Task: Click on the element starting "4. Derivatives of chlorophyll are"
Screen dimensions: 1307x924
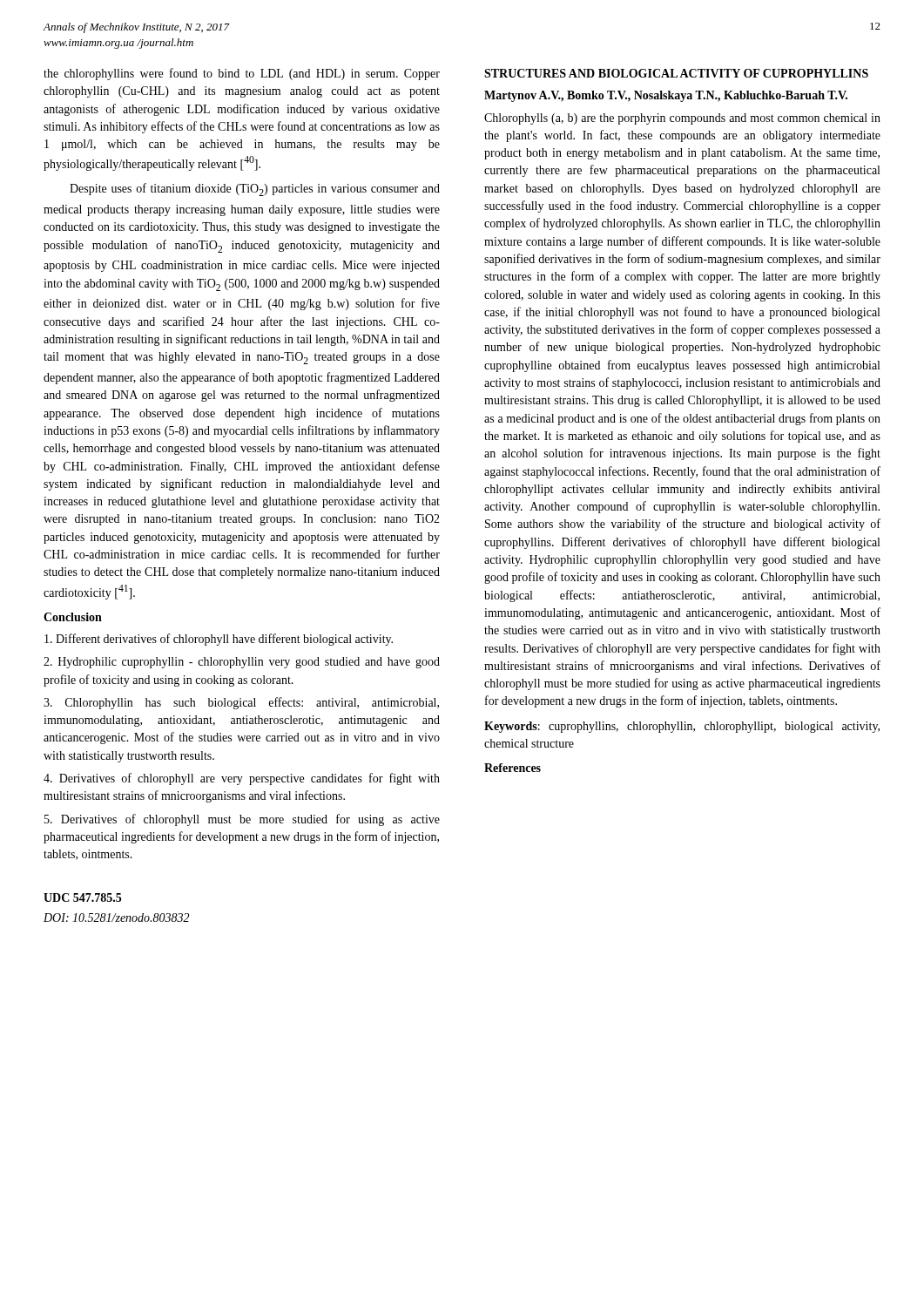Action: click(242, 788)
